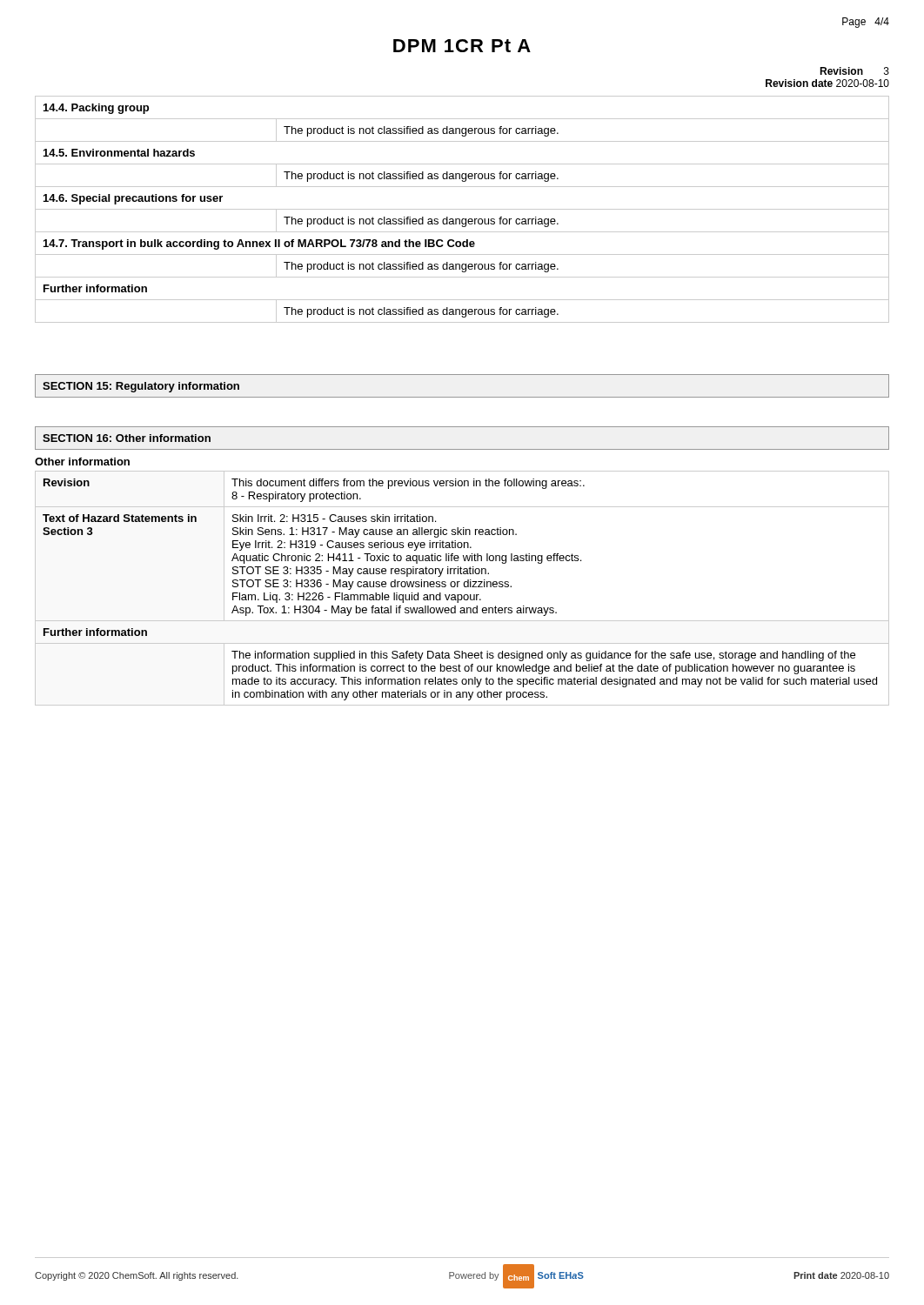Image resolution: width=924 pixels, height=1305 pixels.
Task: Point to the section header beginning "SECTION 15: Regulatory"
Action: [x=462, y=386]
